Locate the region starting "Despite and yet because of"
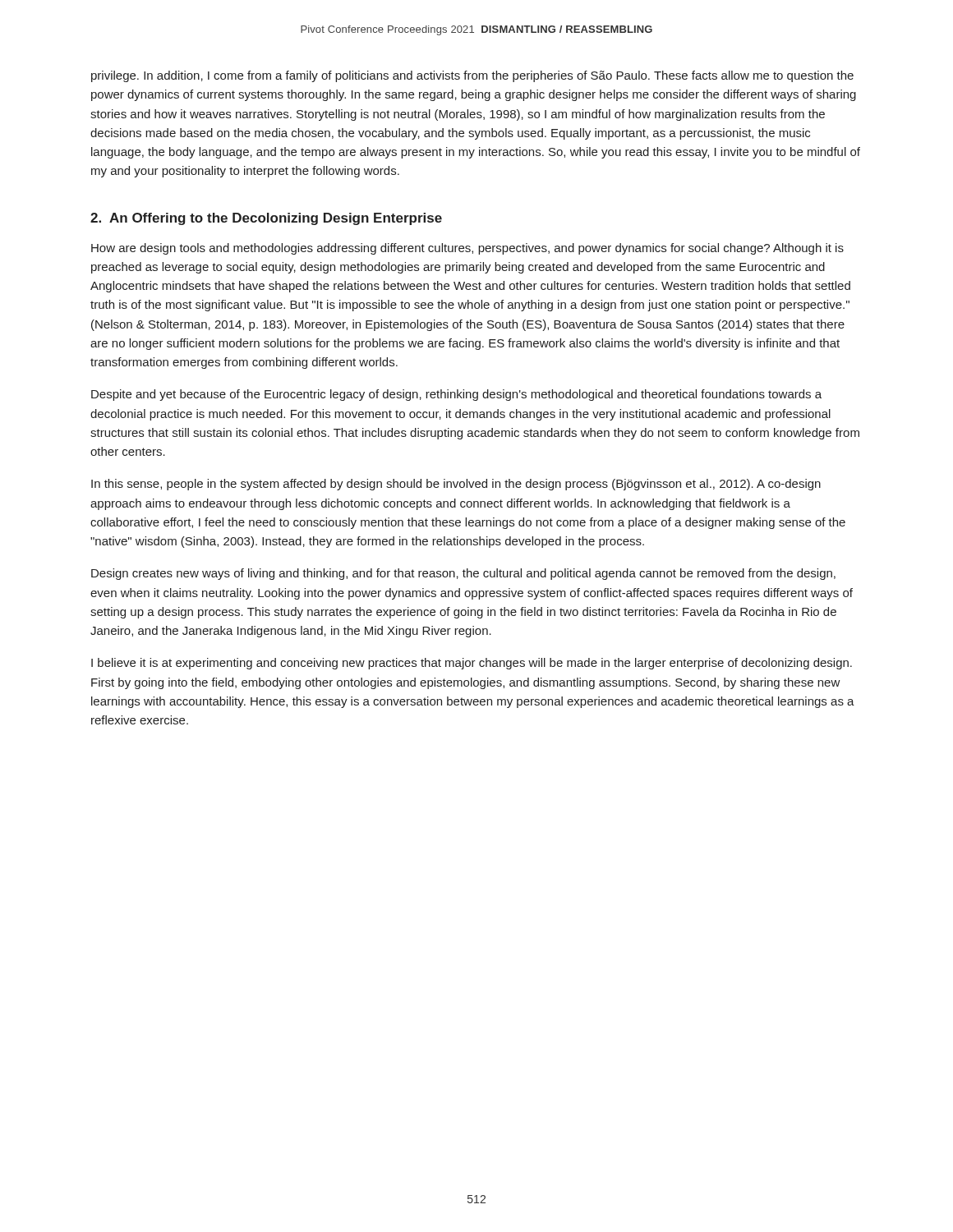The height and width of the screenshot is (1232, 953). (475, 423)
